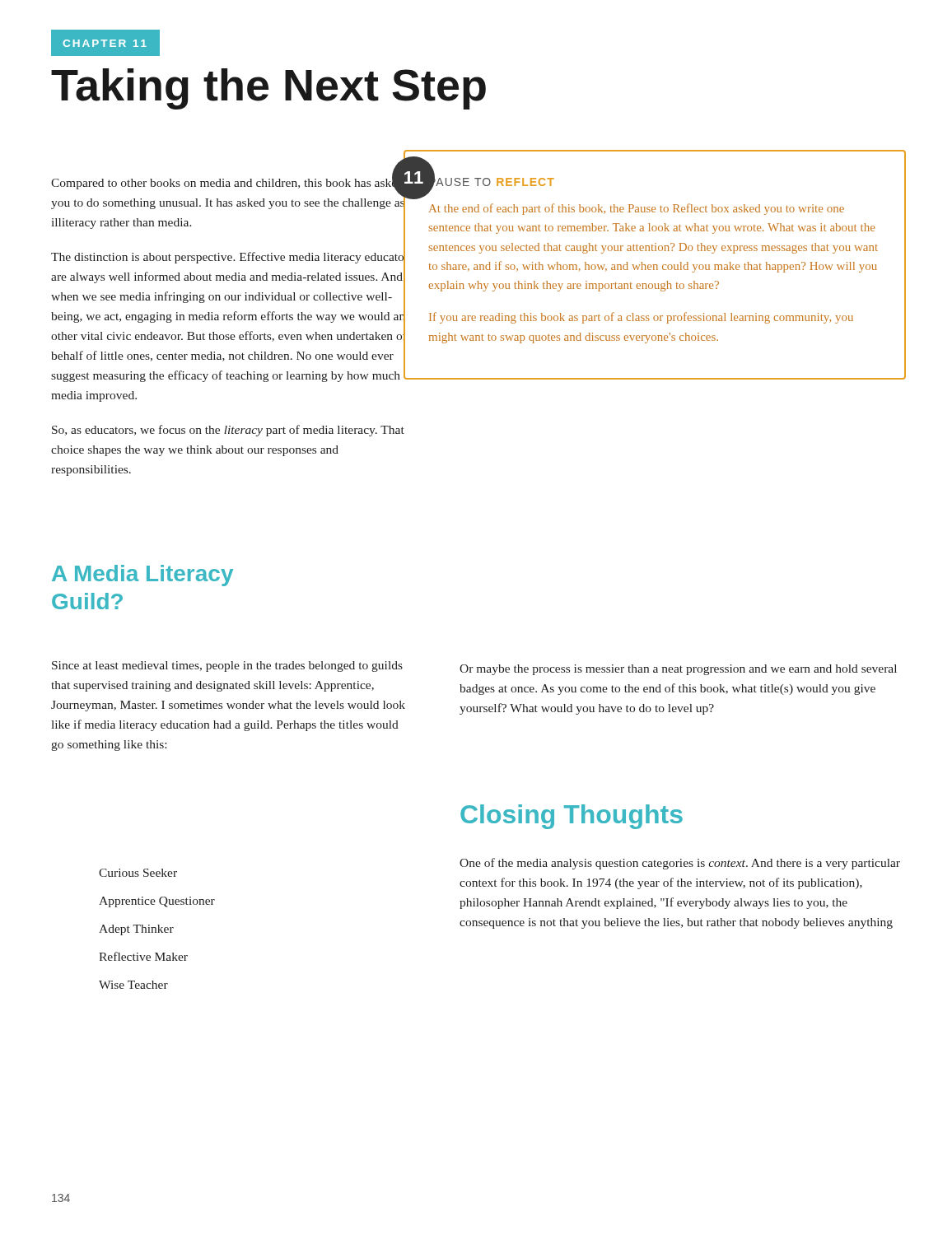The width and height of the screenshot is (952, 1235).
Task: Locate the section header that says "Chapter 11"
Action: point(105,43)
